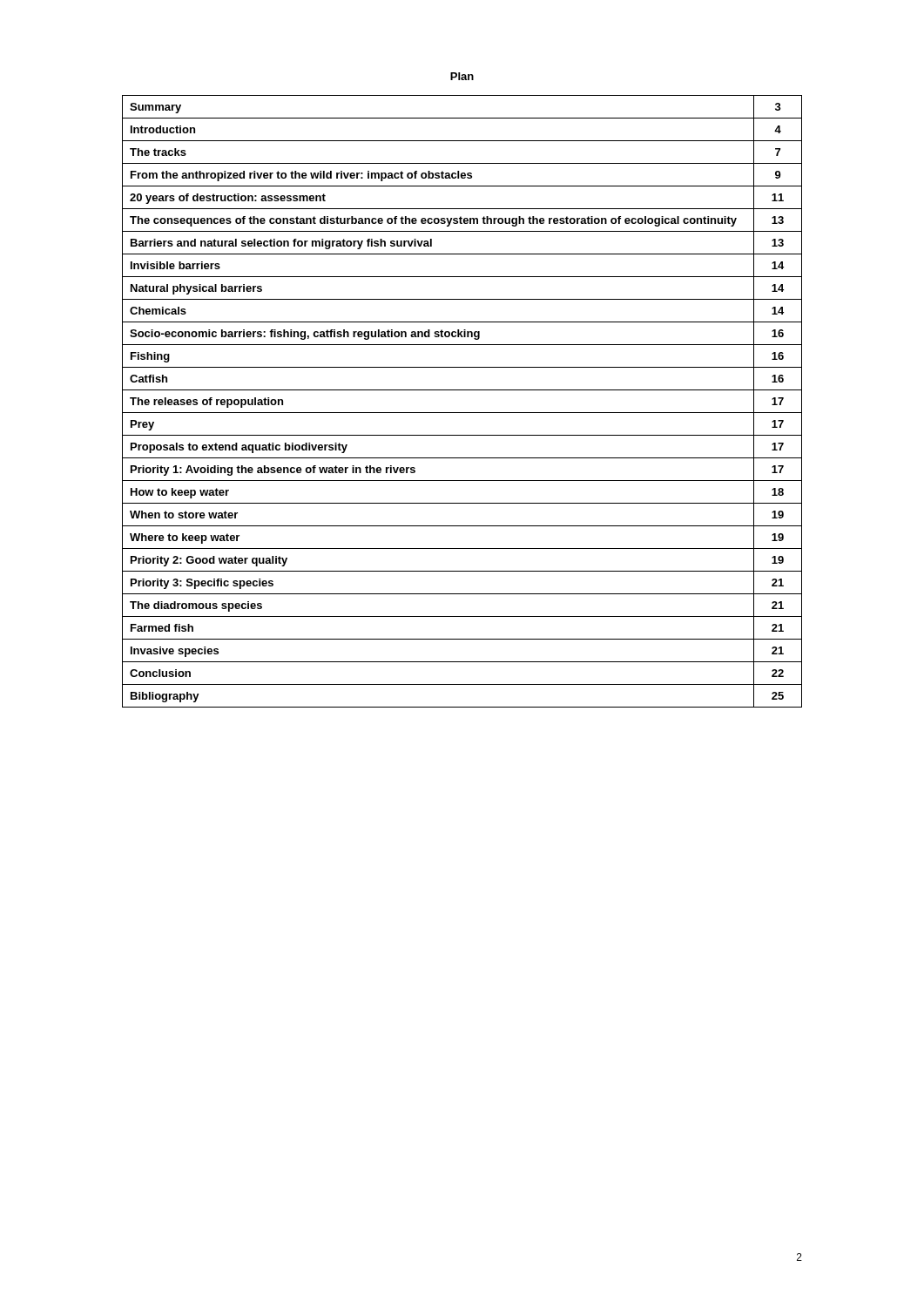Find the table that mentions "Where to keep"
924x1307 pixels.
click(x=462, y=401)
